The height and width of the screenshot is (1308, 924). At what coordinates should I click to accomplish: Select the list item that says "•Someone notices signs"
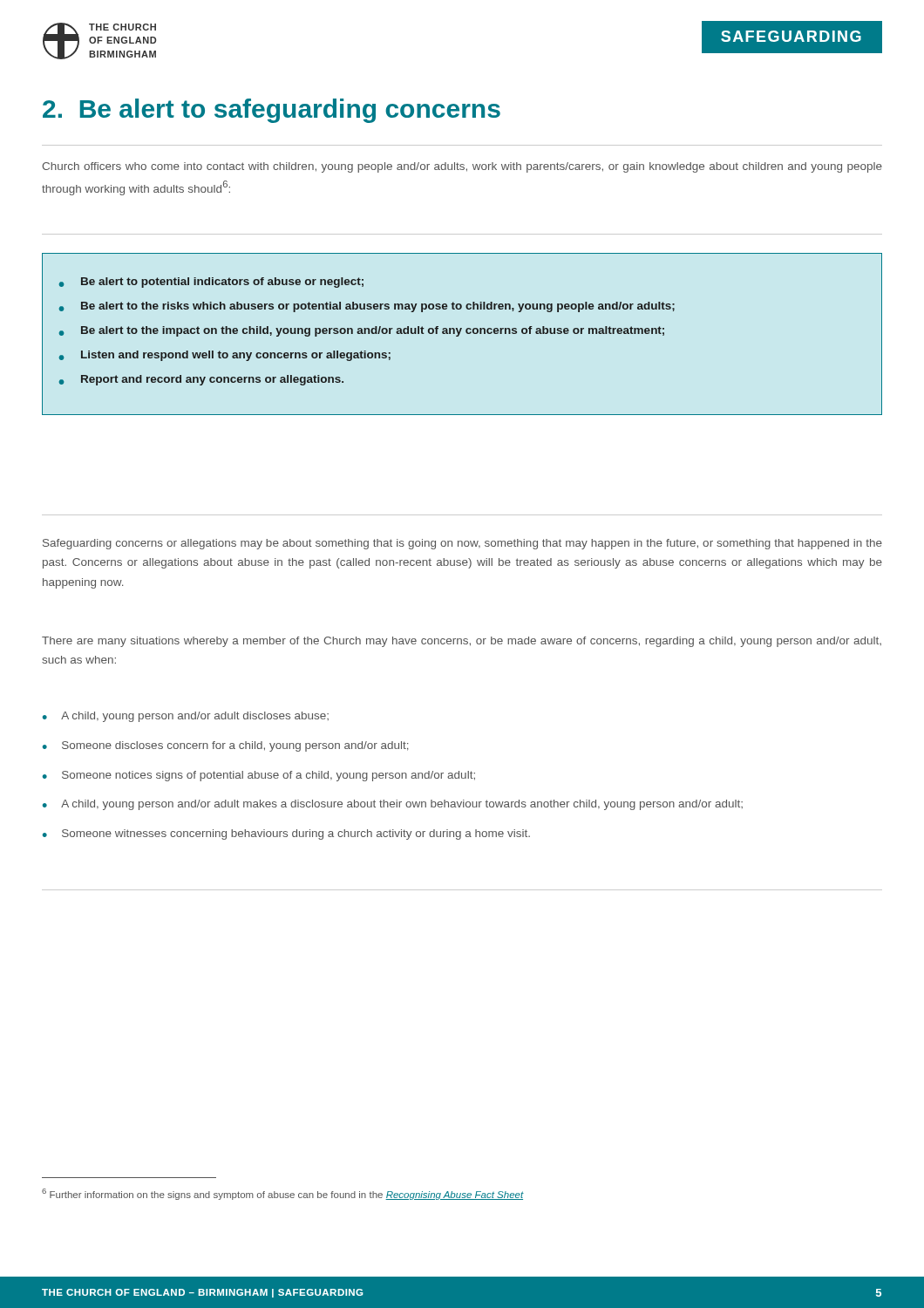(x=462, y=777)
